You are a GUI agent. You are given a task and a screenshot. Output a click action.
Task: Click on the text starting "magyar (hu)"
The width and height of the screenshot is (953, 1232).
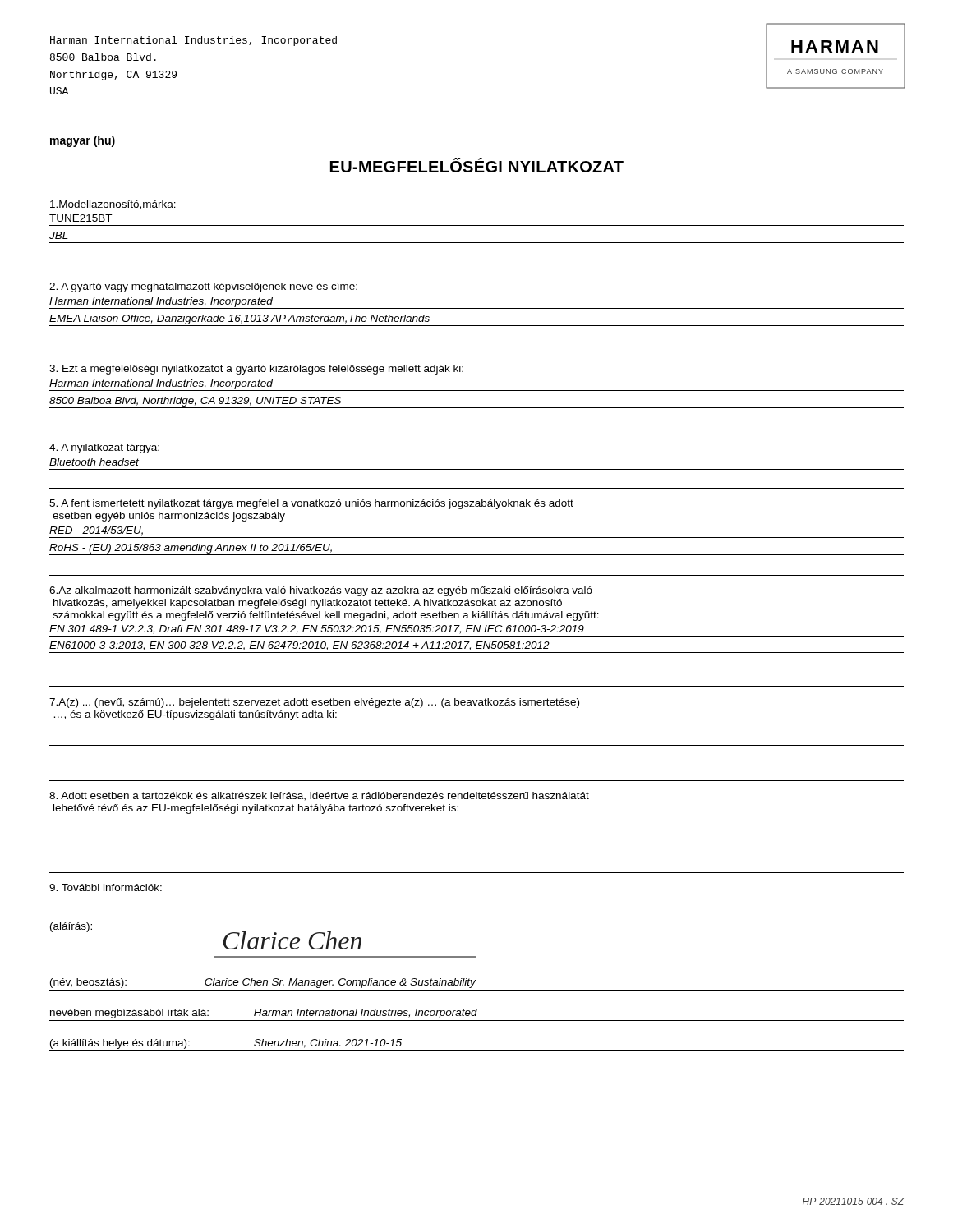pyautogui.click(x=82, y=140)
